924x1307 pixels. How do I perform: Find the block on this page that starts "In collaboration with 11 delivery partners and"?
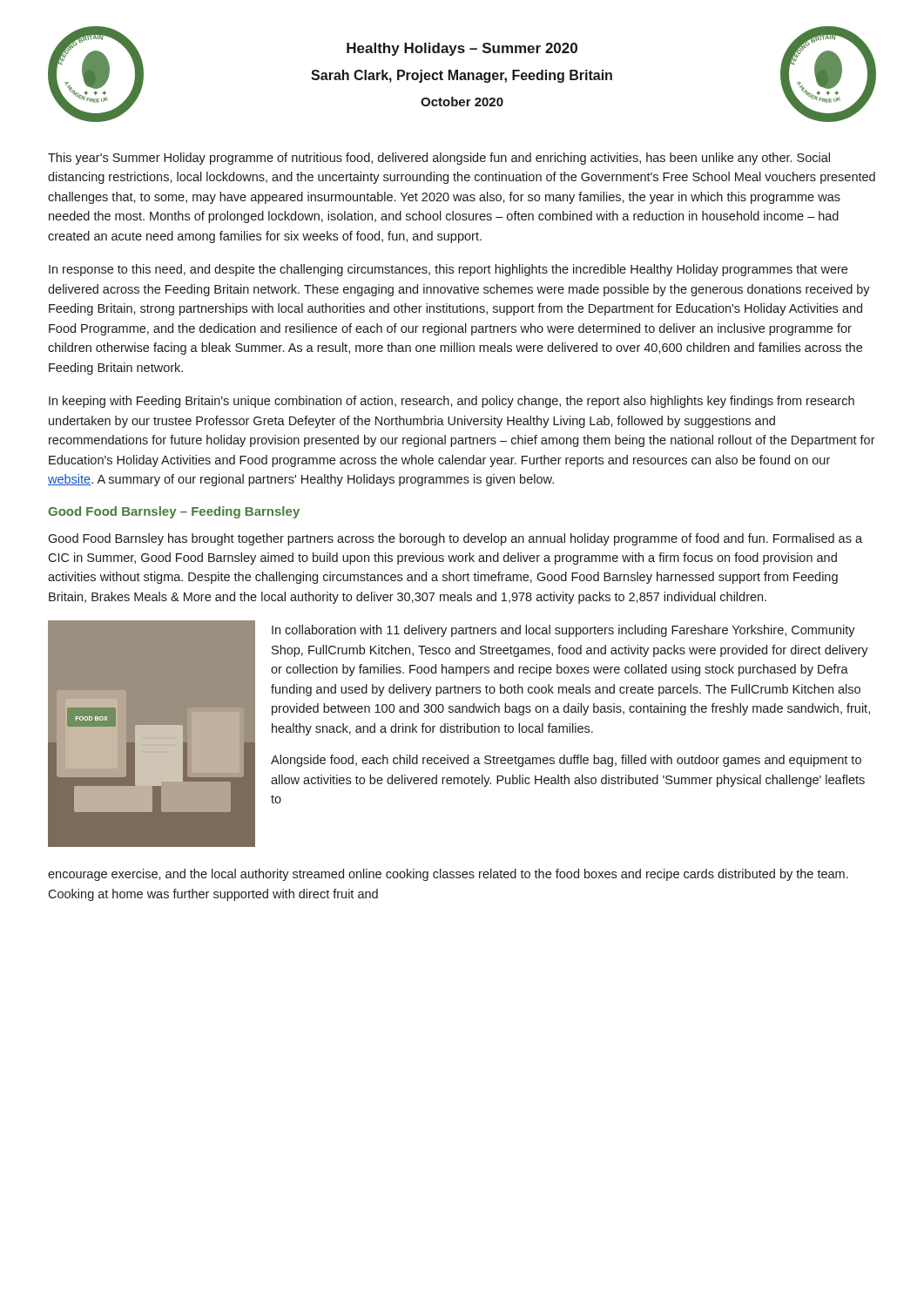(x=571, y=679)
